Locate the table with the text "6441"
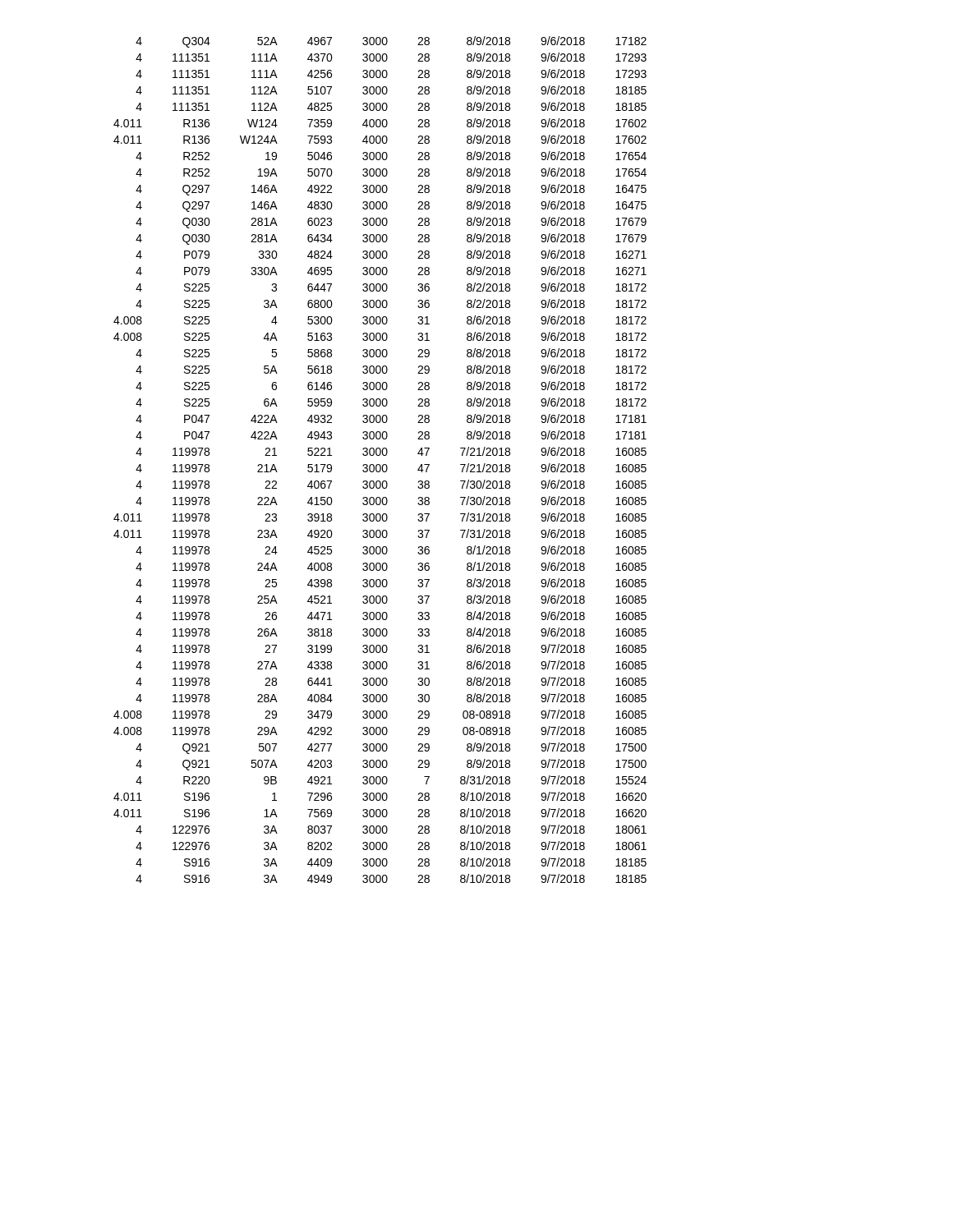This screenshot has height=1232, width=953. pos(380,460)
